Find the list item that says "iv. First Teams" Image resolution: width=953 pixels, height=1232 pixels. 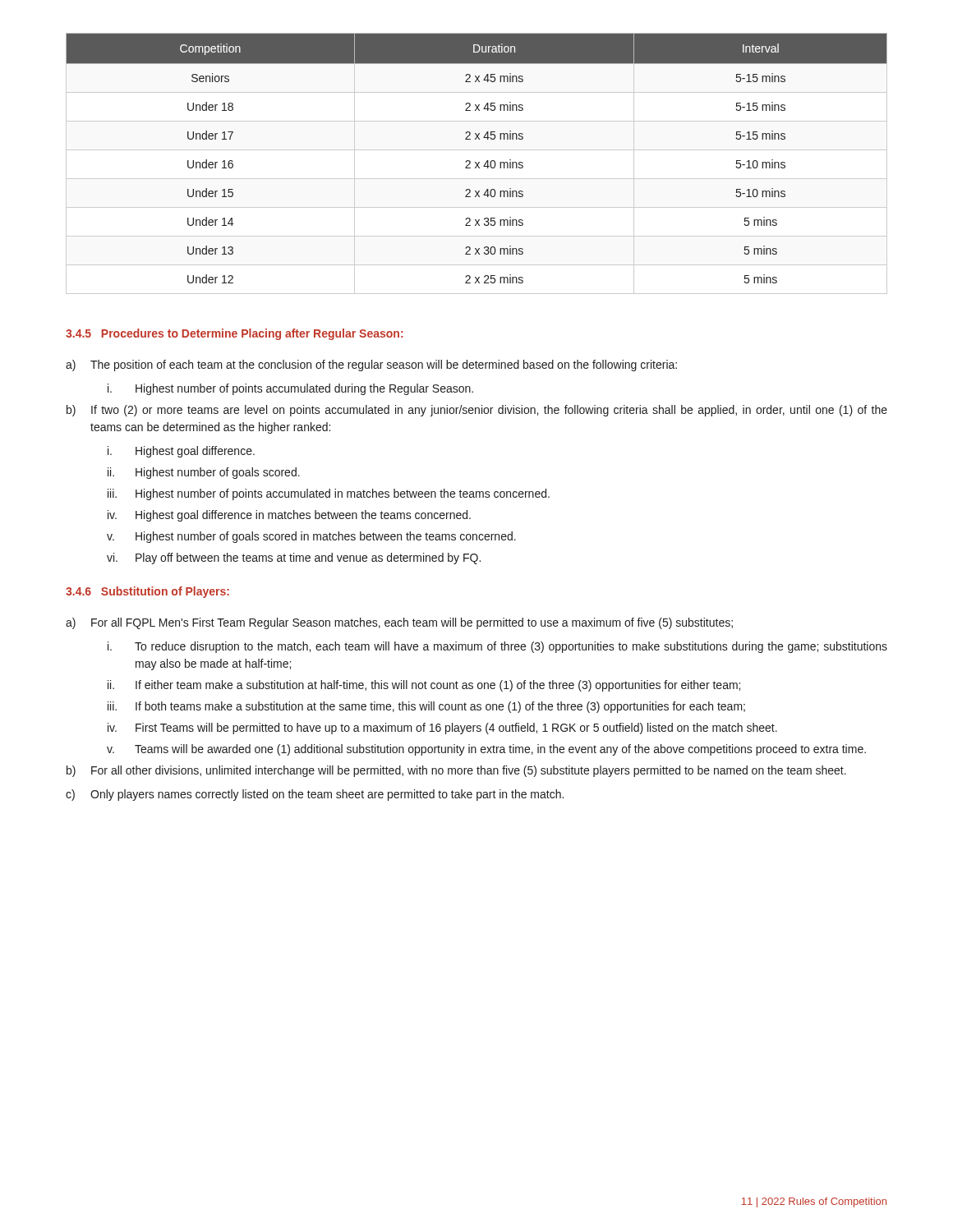497,728
